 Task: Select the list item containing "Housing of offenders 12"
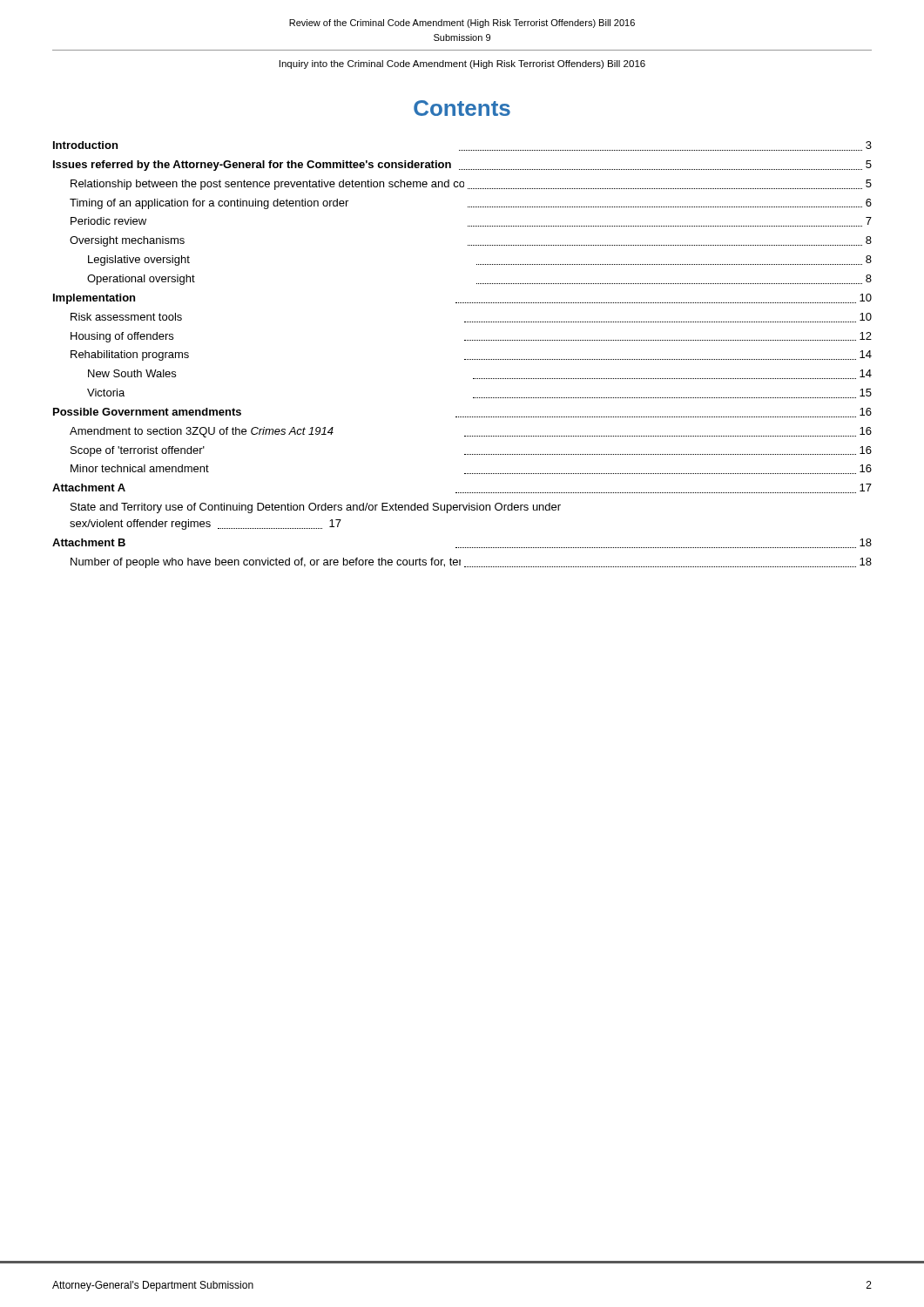[x=462, y=336]
